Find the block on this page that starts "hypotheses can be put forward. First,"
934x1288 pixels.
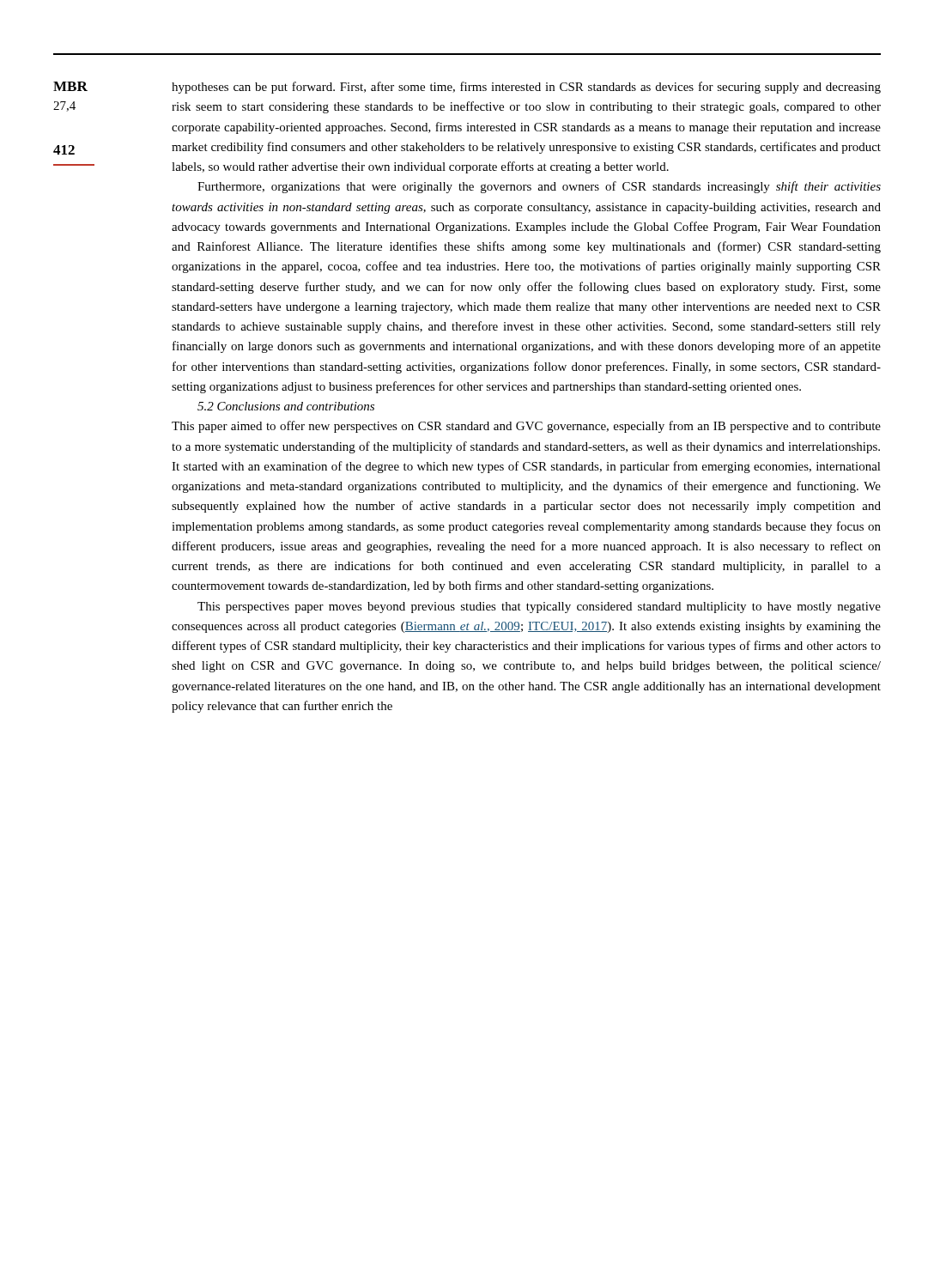pyautogui.click(x=526, y=237)
